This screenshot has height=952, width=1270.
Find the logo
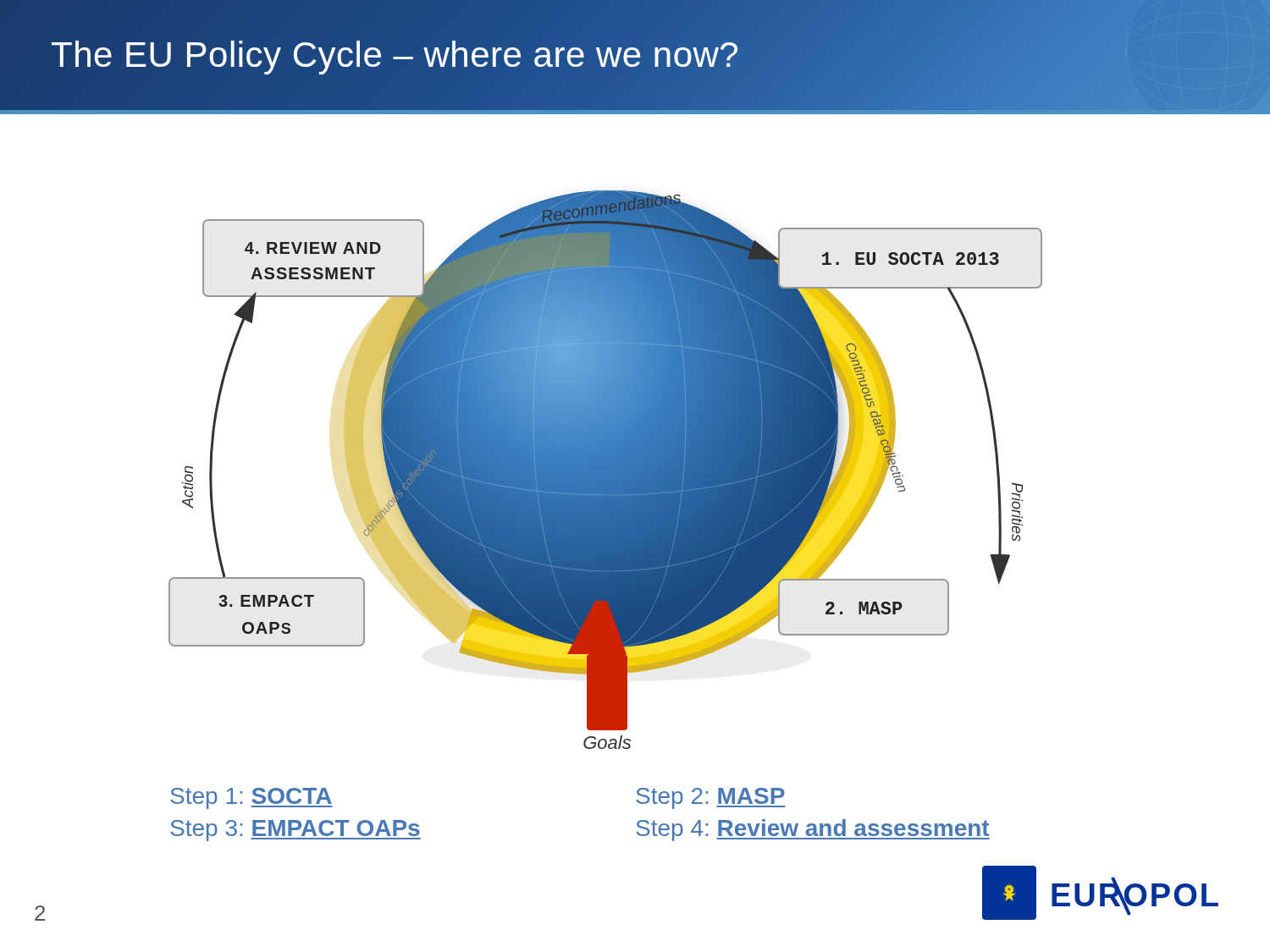pyautogui.click(x=1101, y=893)
